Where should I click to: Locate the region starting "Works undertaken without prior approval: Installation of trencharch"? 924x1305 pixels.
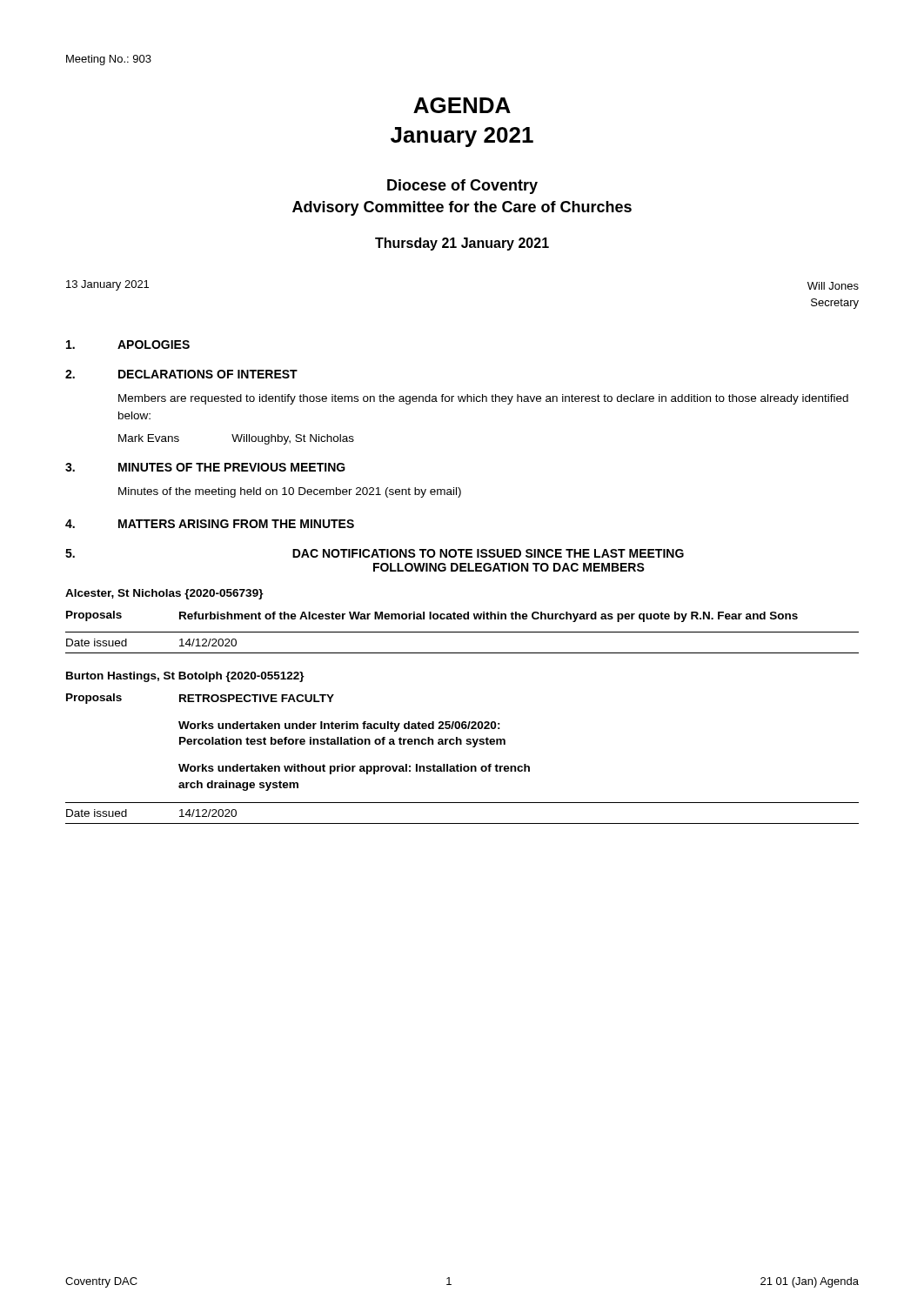tap(354, 776)
